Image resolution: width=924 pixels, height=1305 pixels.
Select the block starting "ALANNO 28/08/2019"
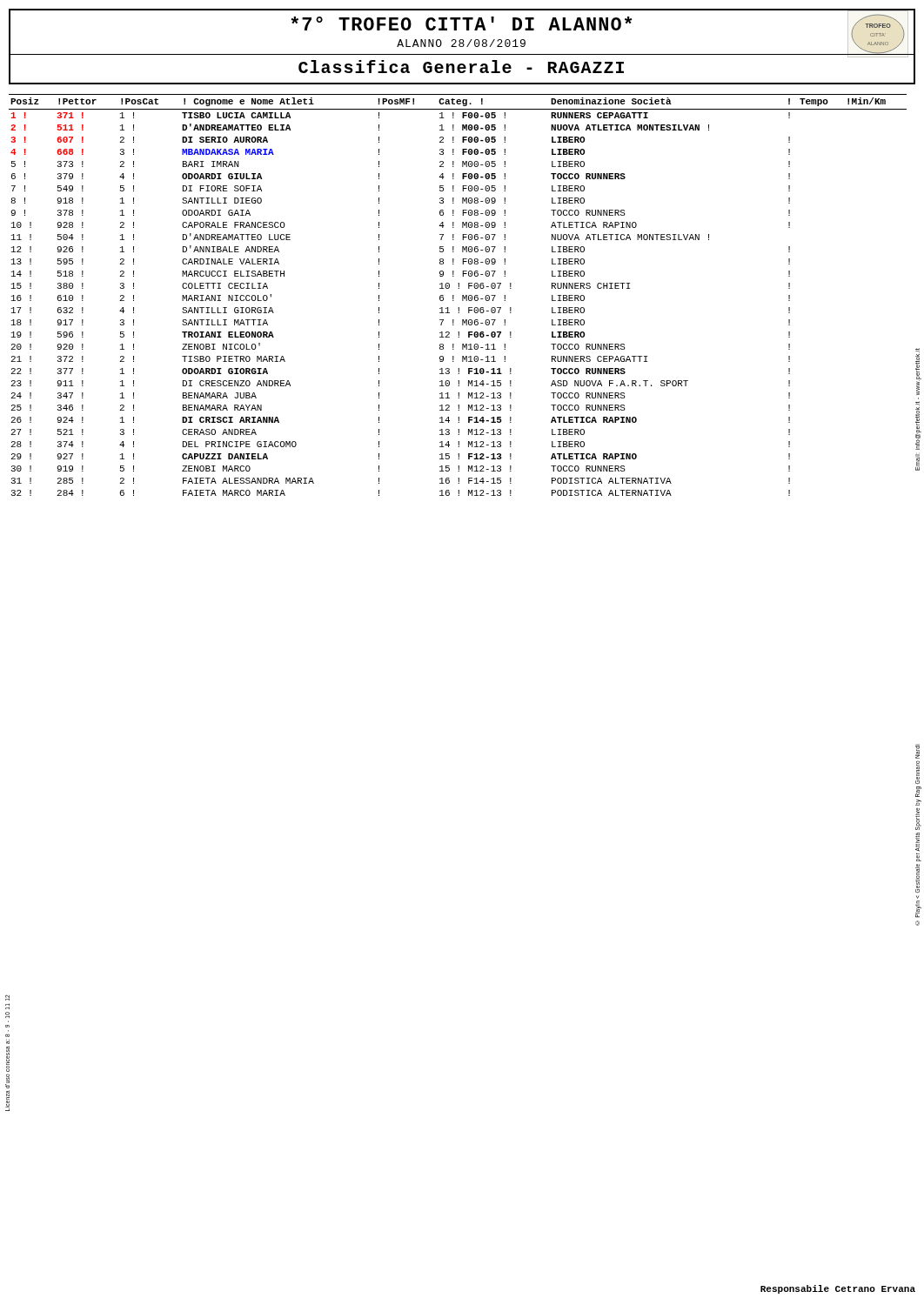[x=462, y=44]
